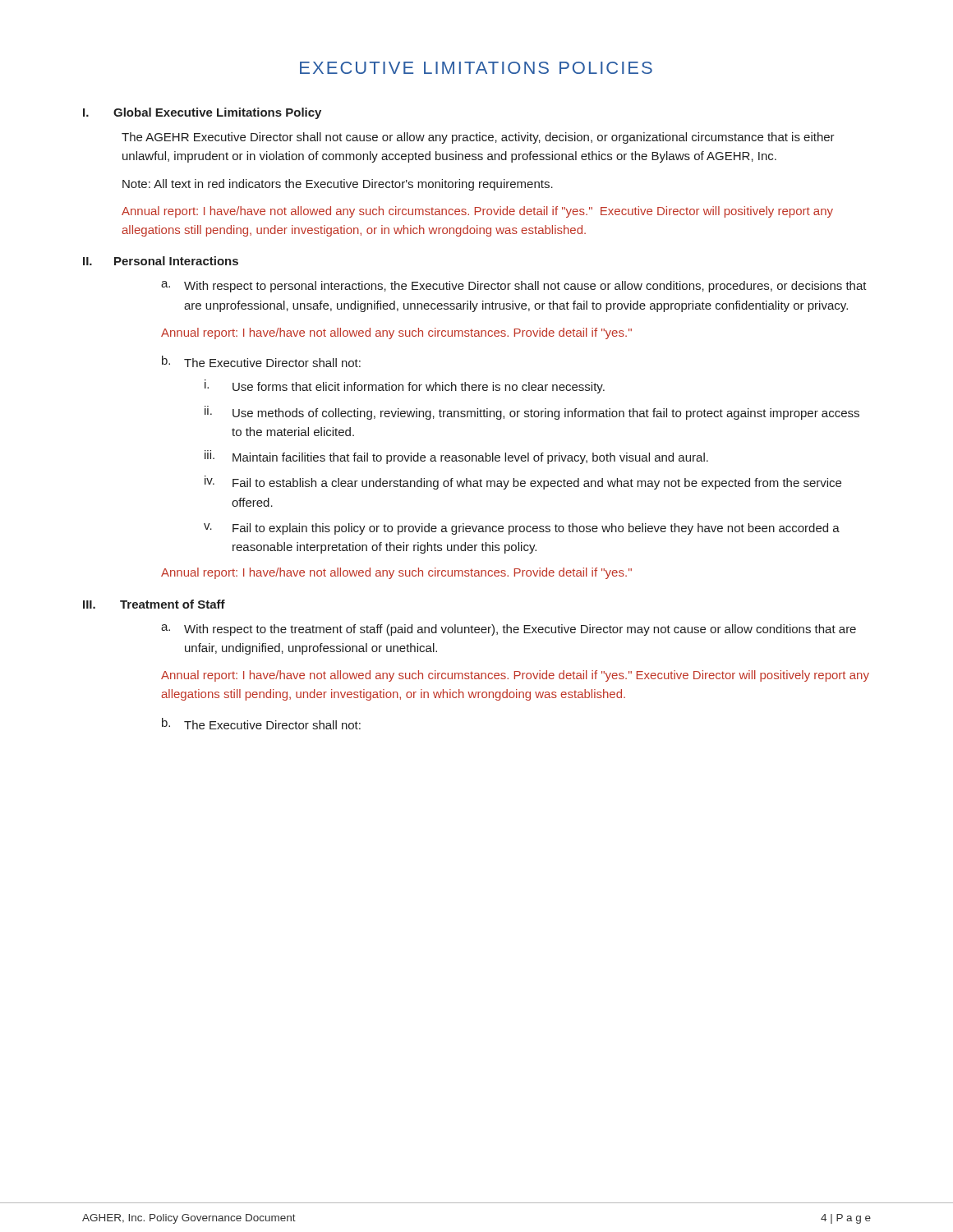953x1232 pixels.
Task: Where does it say "II. Personal Interactions"?
Action: click(x=160, y=261)
